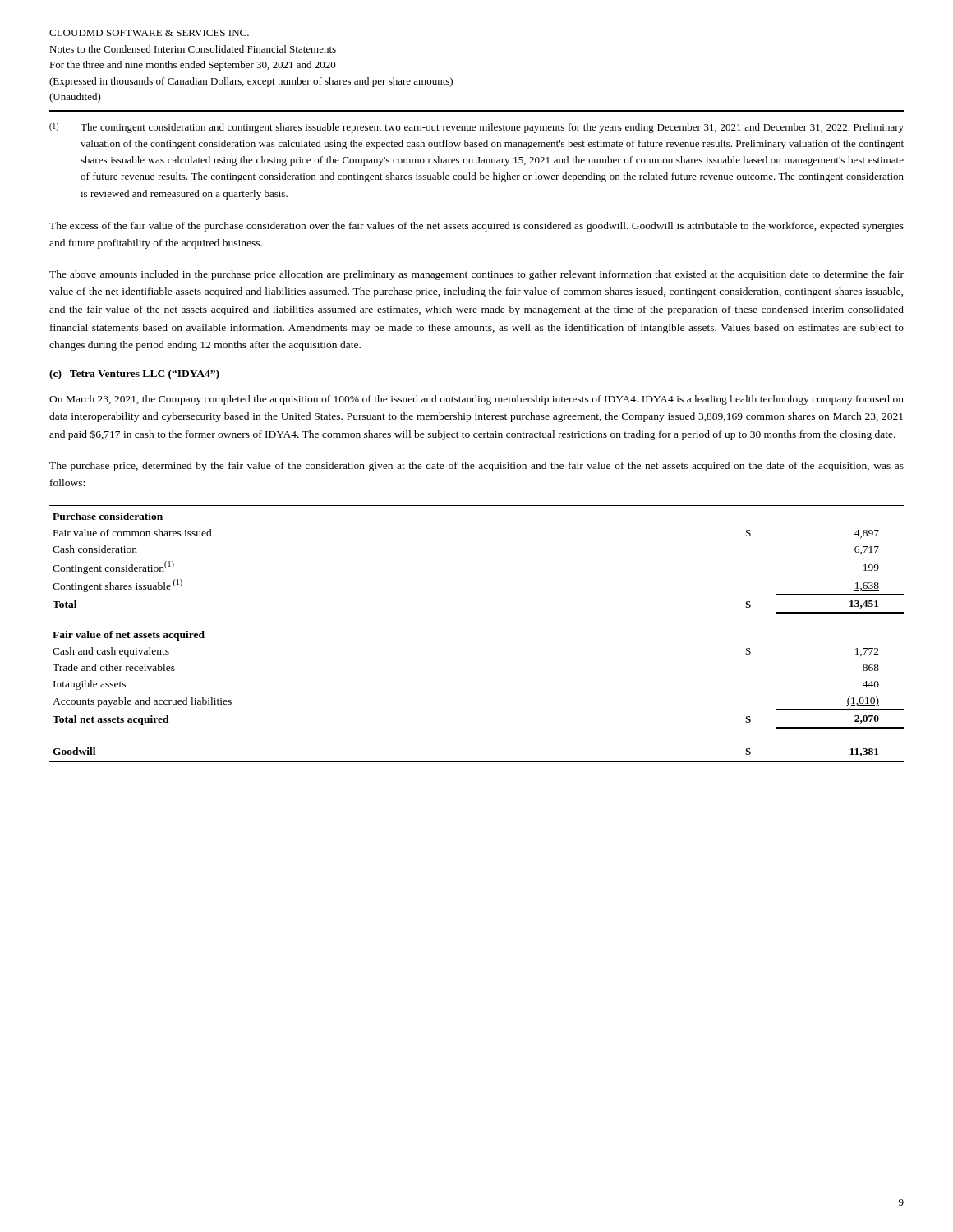Point to the passage starting "On March 23, 2021, the"
Viewport: 953px width, 1232px height.
476,416
